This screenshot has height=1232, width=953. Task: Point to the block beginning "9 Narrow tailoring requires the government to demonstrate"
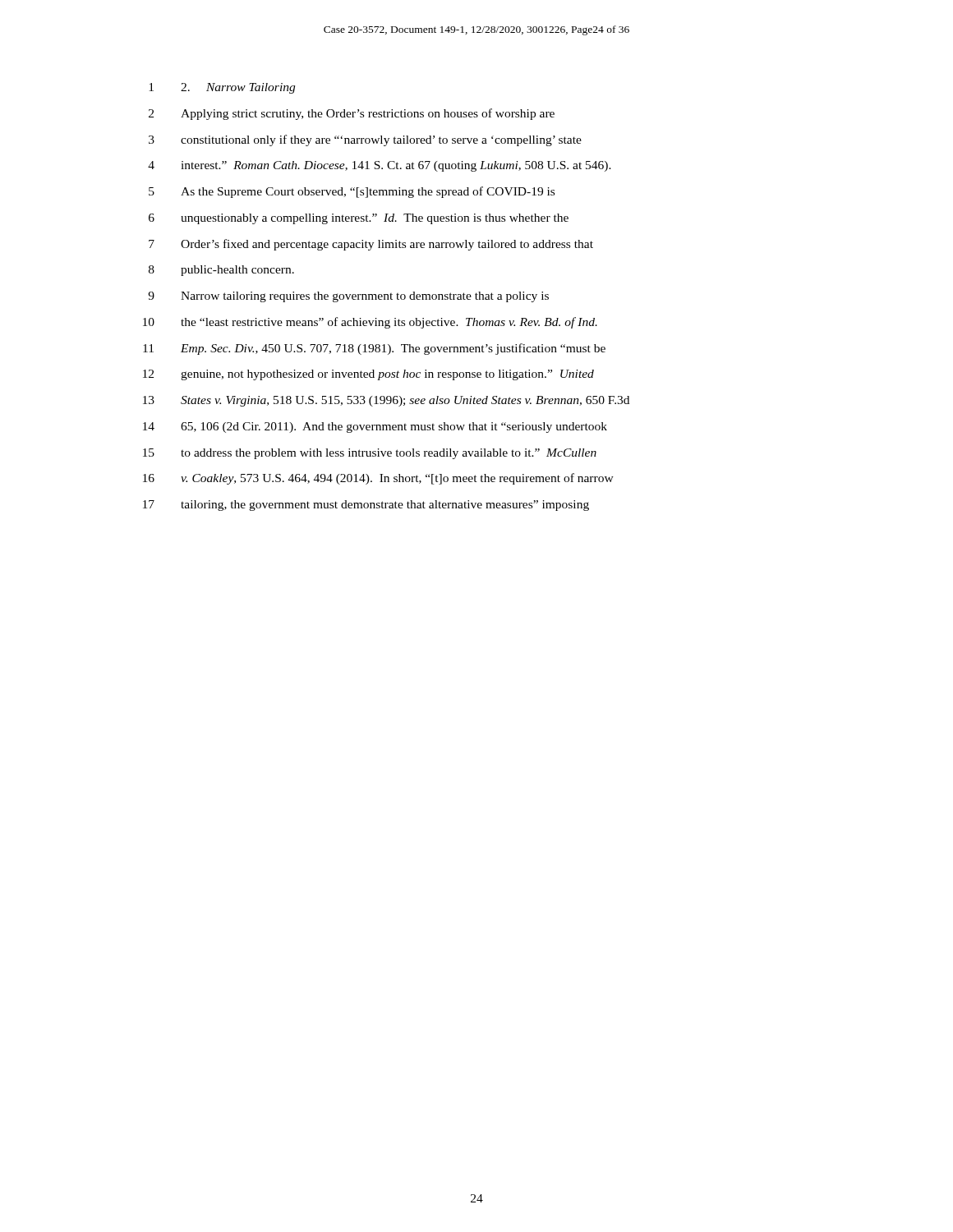(x=476, y=400)
